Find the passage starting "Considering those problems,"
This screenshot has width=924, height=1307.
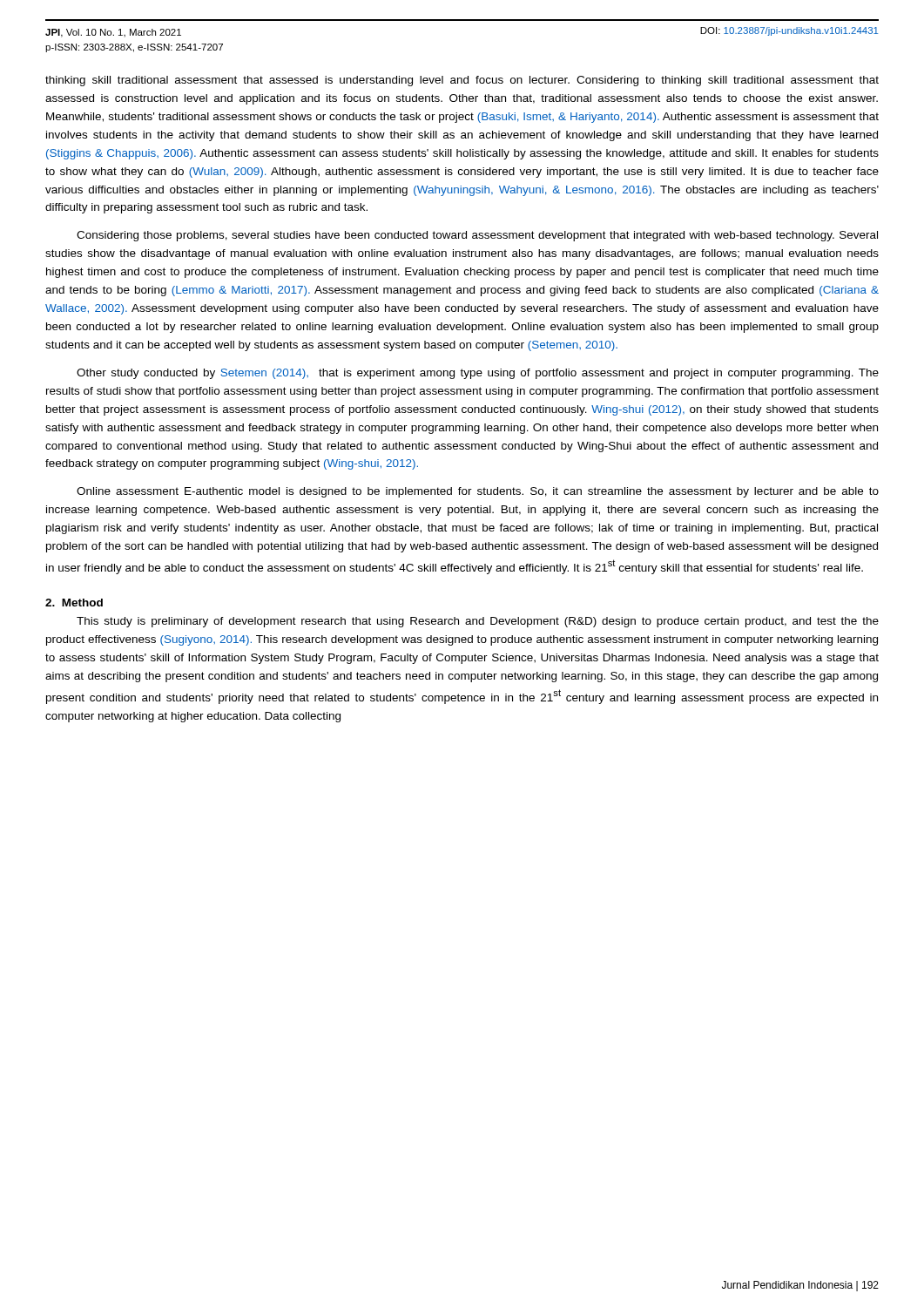(462, 291)
